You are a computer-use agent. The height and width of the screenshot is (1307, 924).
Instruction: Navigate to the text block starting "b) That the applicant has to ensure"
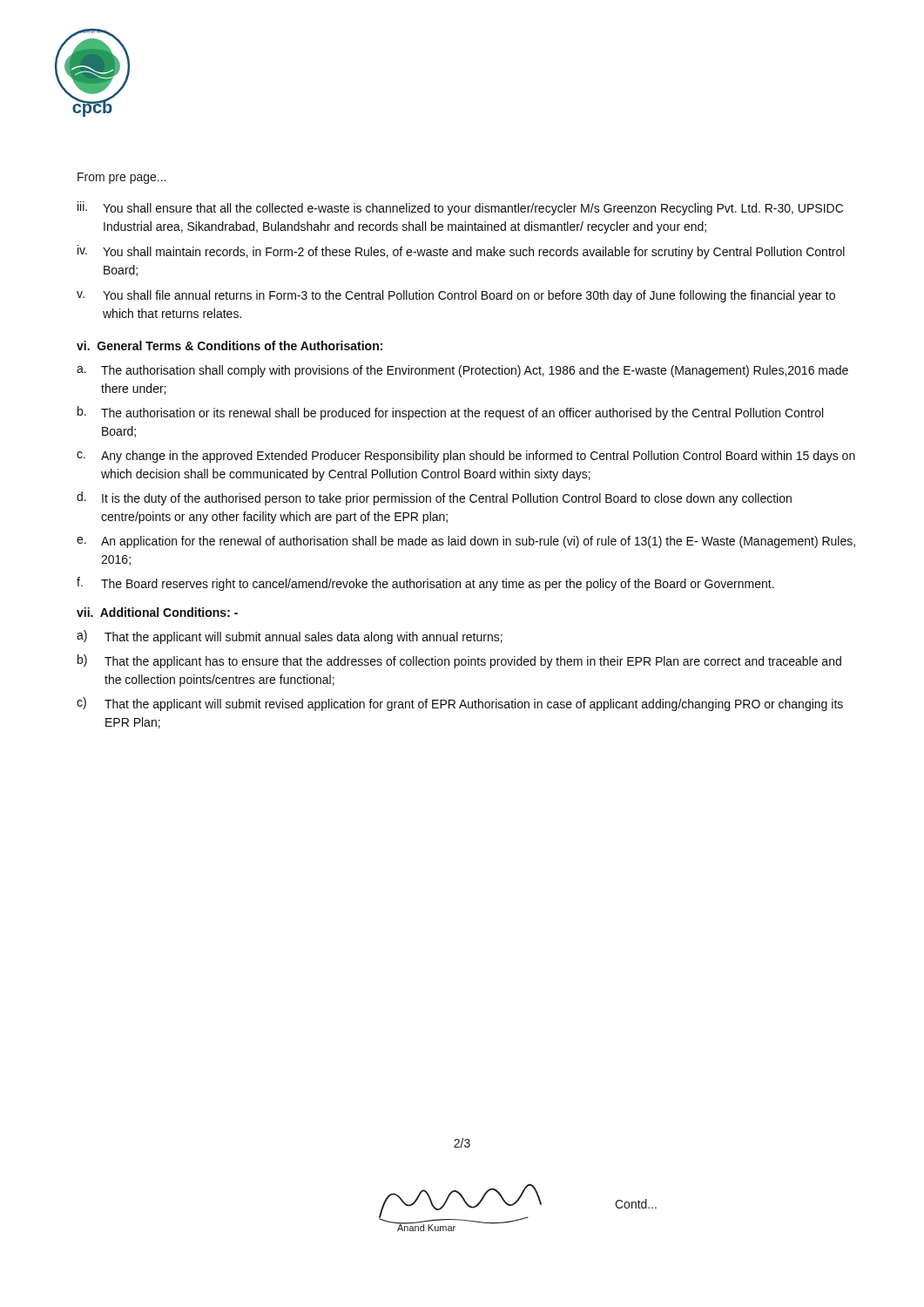tap(469, 671)
